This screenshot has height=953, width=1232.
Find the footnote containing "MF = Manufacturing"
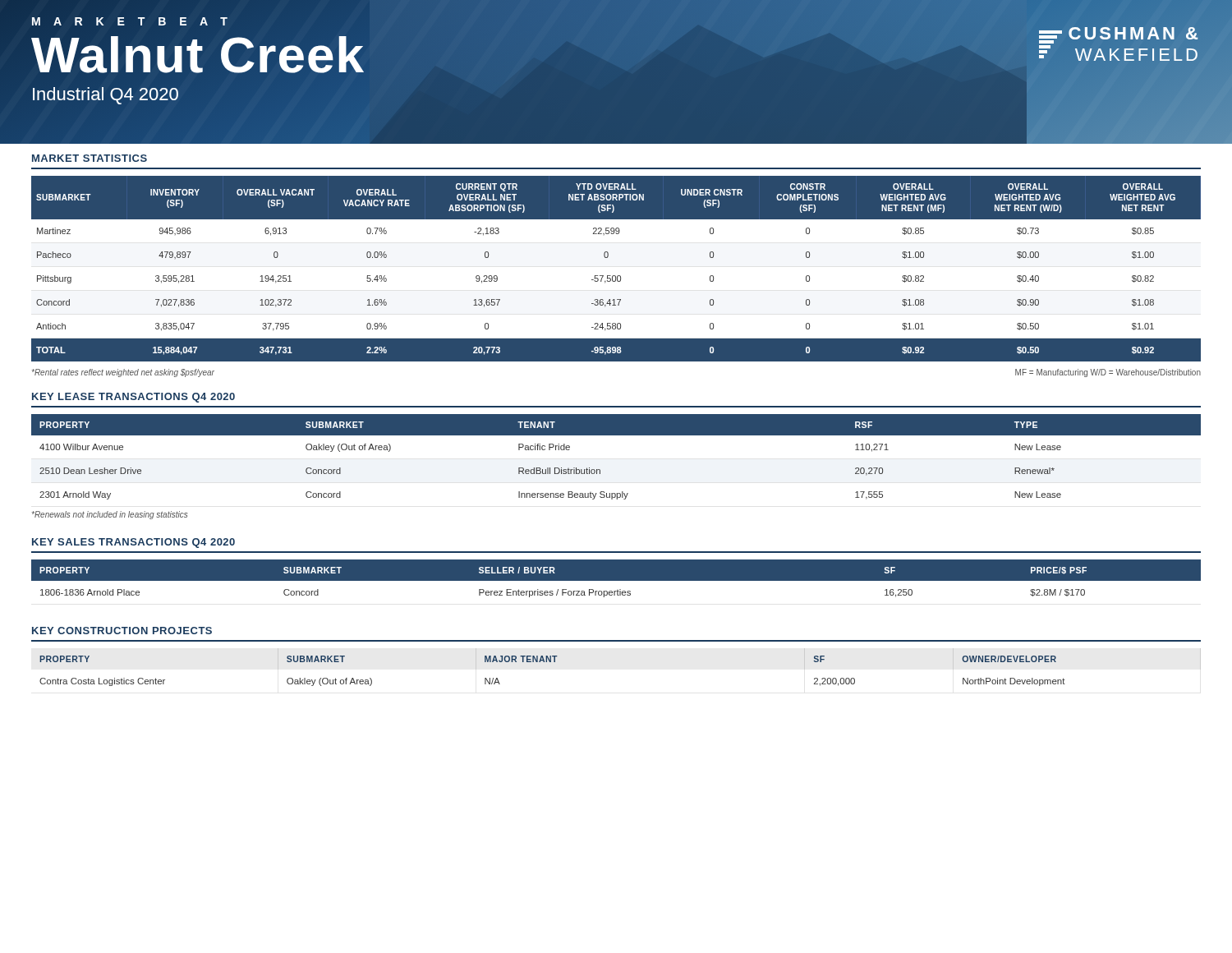[x=1108, y=373]
